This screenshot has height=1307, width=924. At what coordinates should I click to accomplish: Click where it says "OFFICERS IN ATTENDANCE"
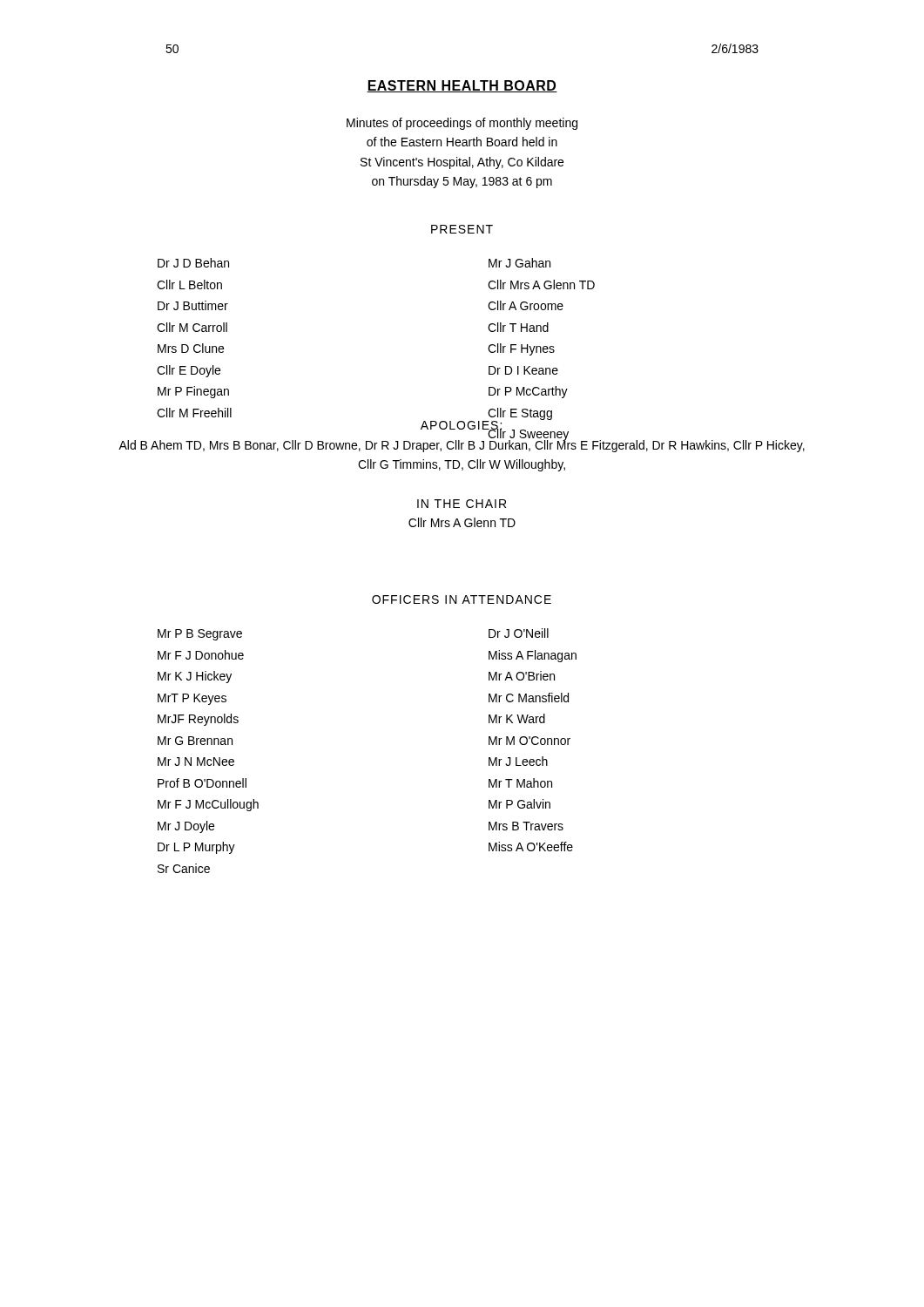coord(462,599)
